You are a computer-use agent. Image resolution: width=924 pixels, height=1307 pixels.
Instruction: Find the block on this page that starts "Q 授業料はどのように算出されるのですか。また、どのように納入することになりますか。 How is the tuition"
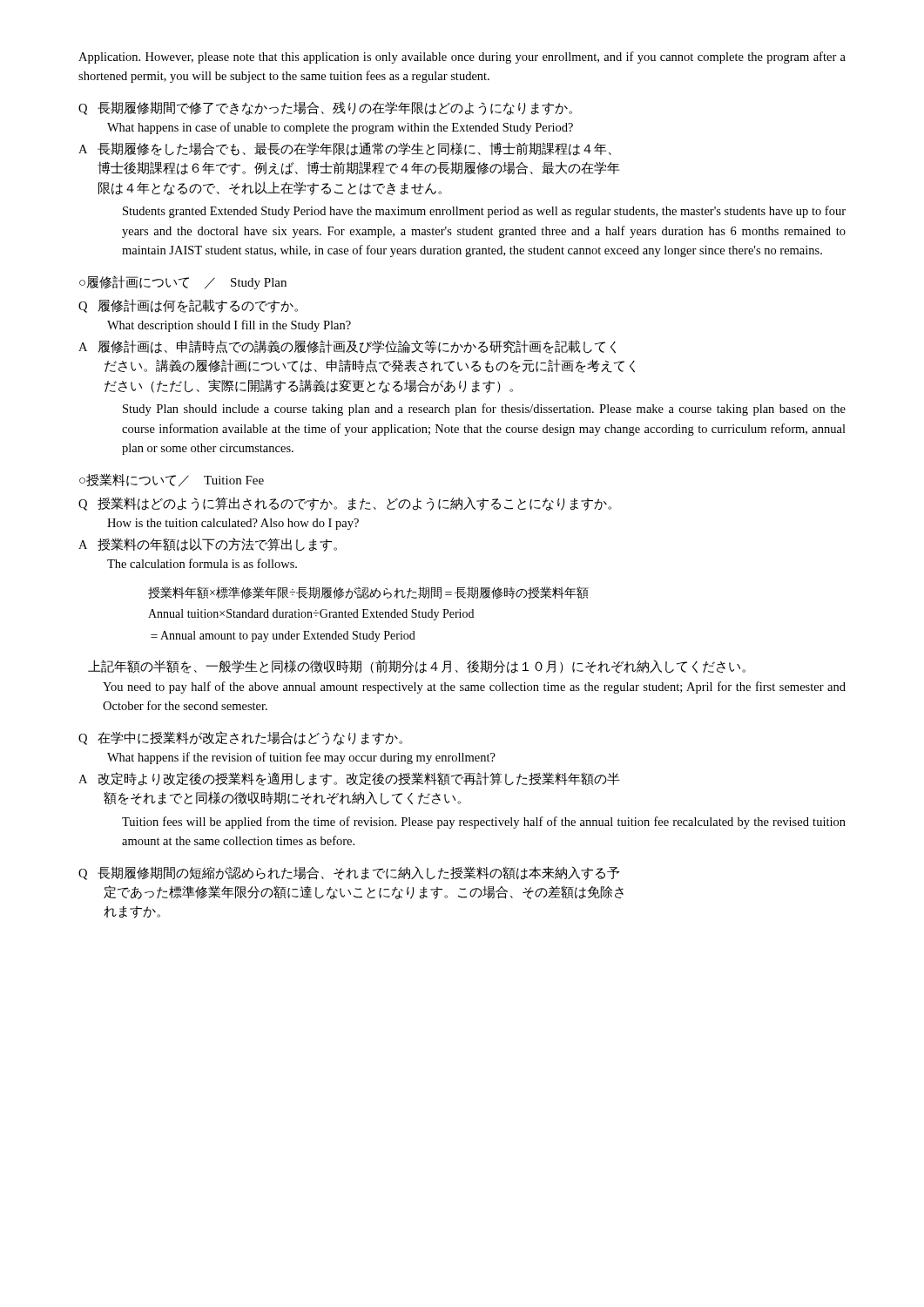[x=349, y=514]
